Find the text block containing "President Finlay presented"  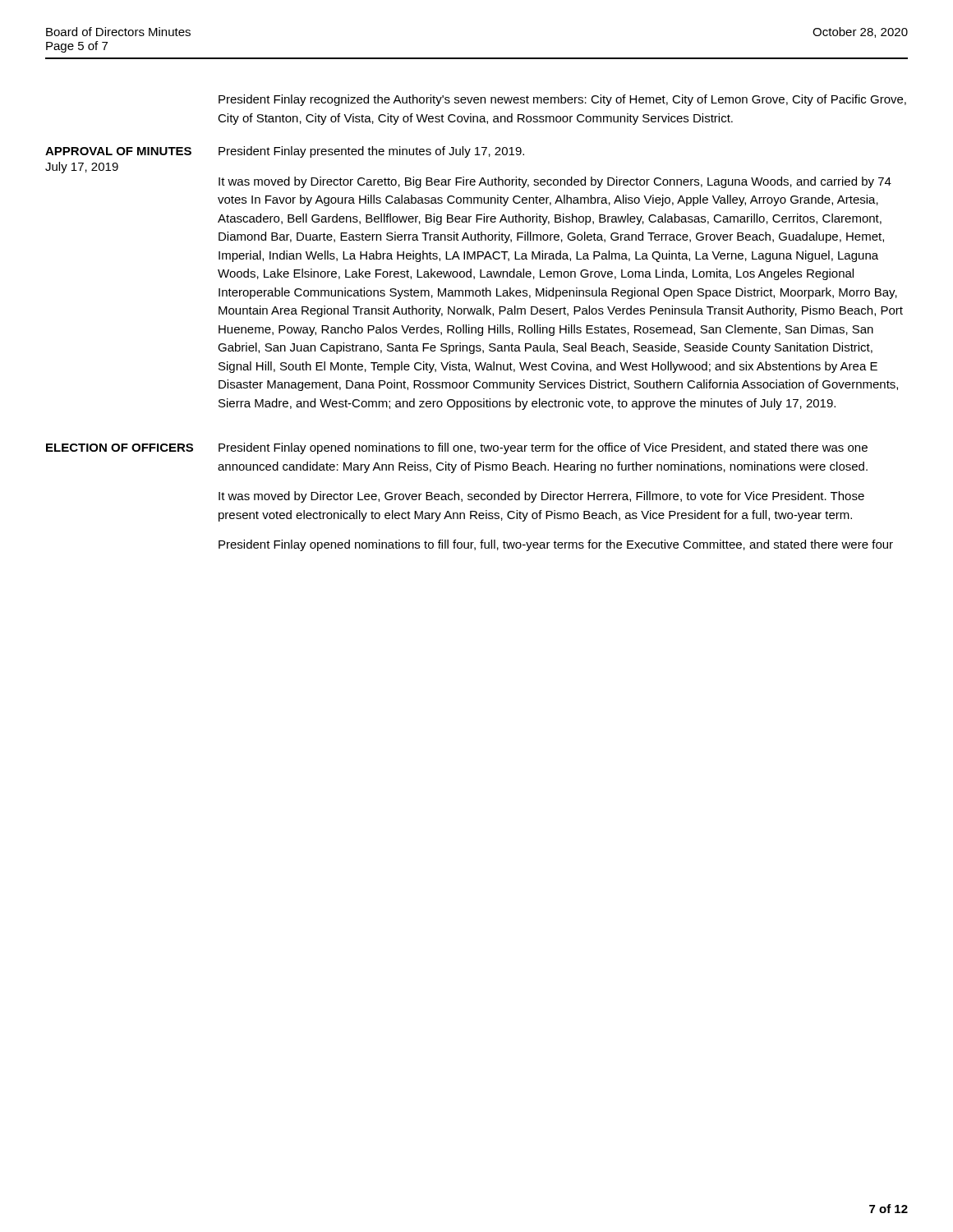563,277
